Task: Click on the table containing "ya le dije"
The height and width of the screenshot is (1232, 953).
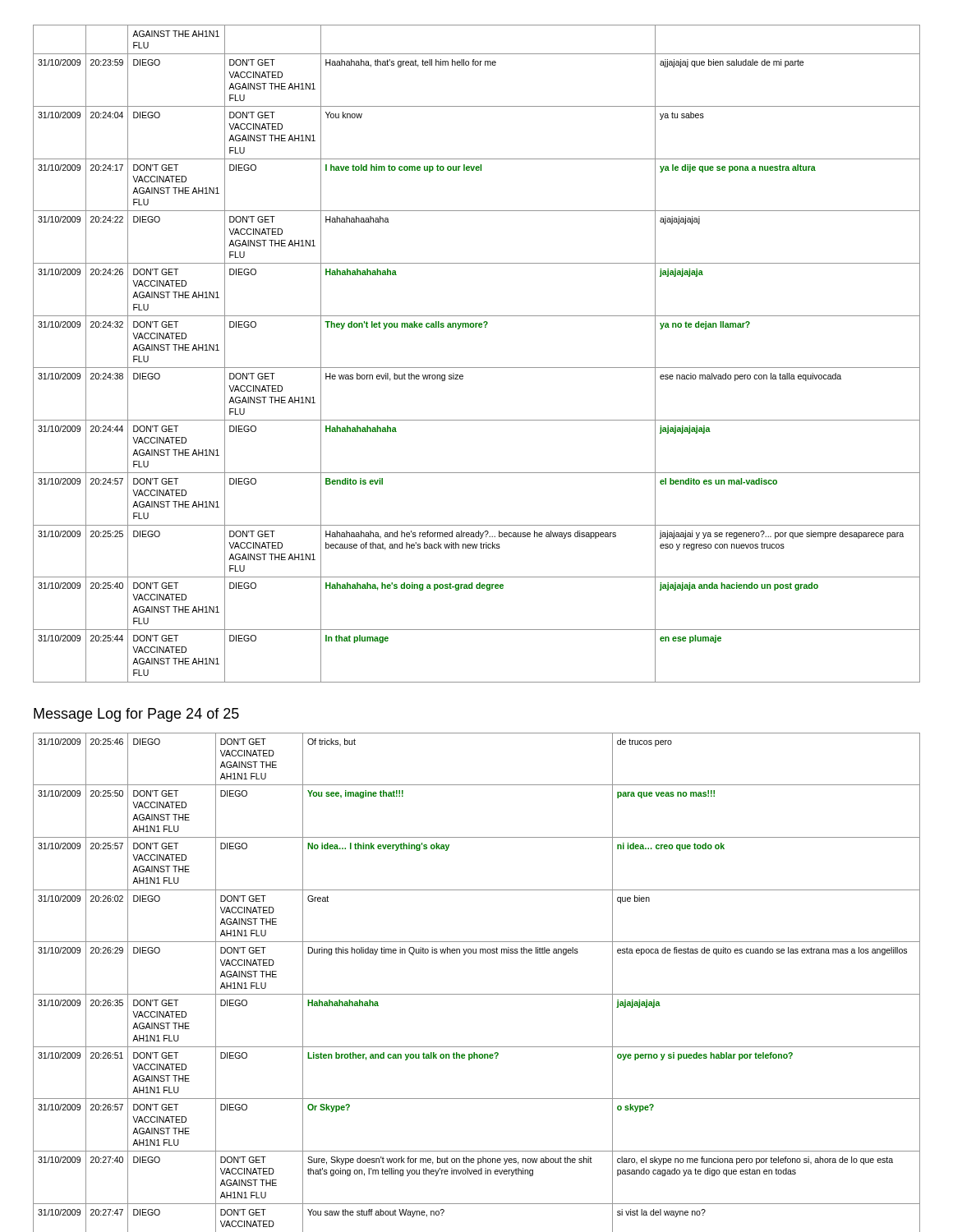Action: tap(476, 353)
